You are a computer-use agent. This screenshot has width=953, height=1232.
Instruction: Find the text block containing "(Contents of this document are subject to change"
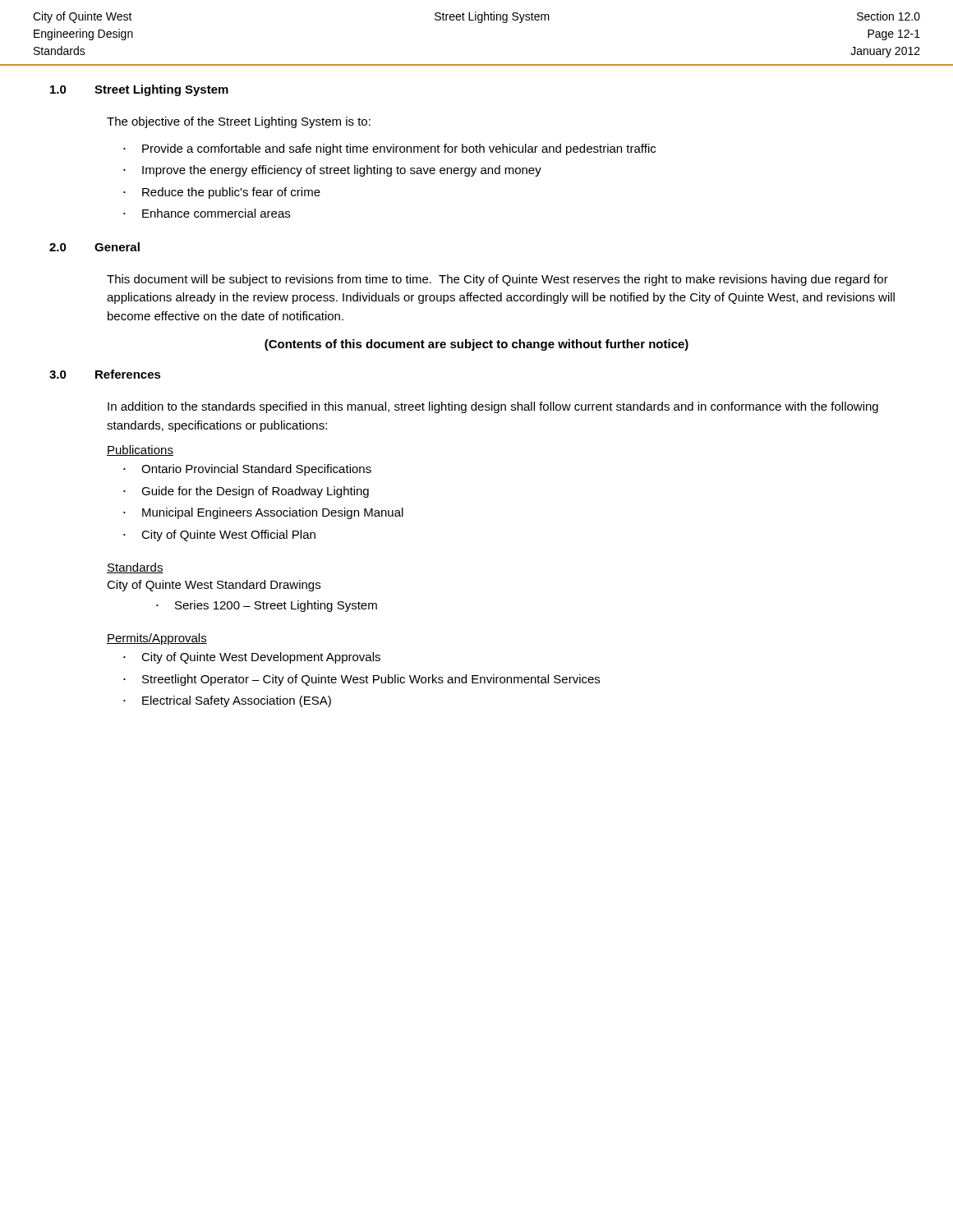coord(476,344)
